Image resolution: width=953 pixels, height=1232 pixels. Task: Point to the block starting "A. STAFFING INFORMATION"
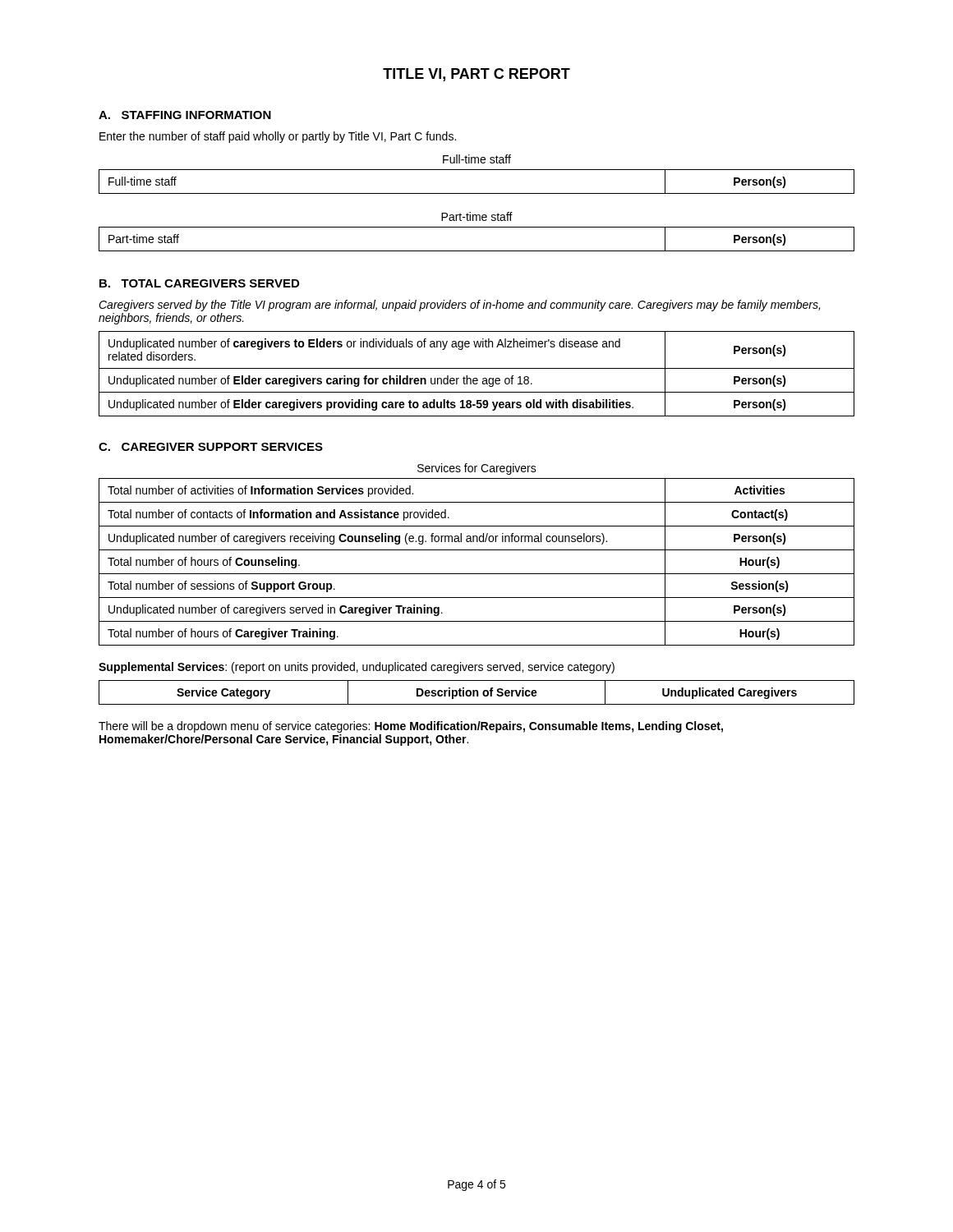click(185, 115)
